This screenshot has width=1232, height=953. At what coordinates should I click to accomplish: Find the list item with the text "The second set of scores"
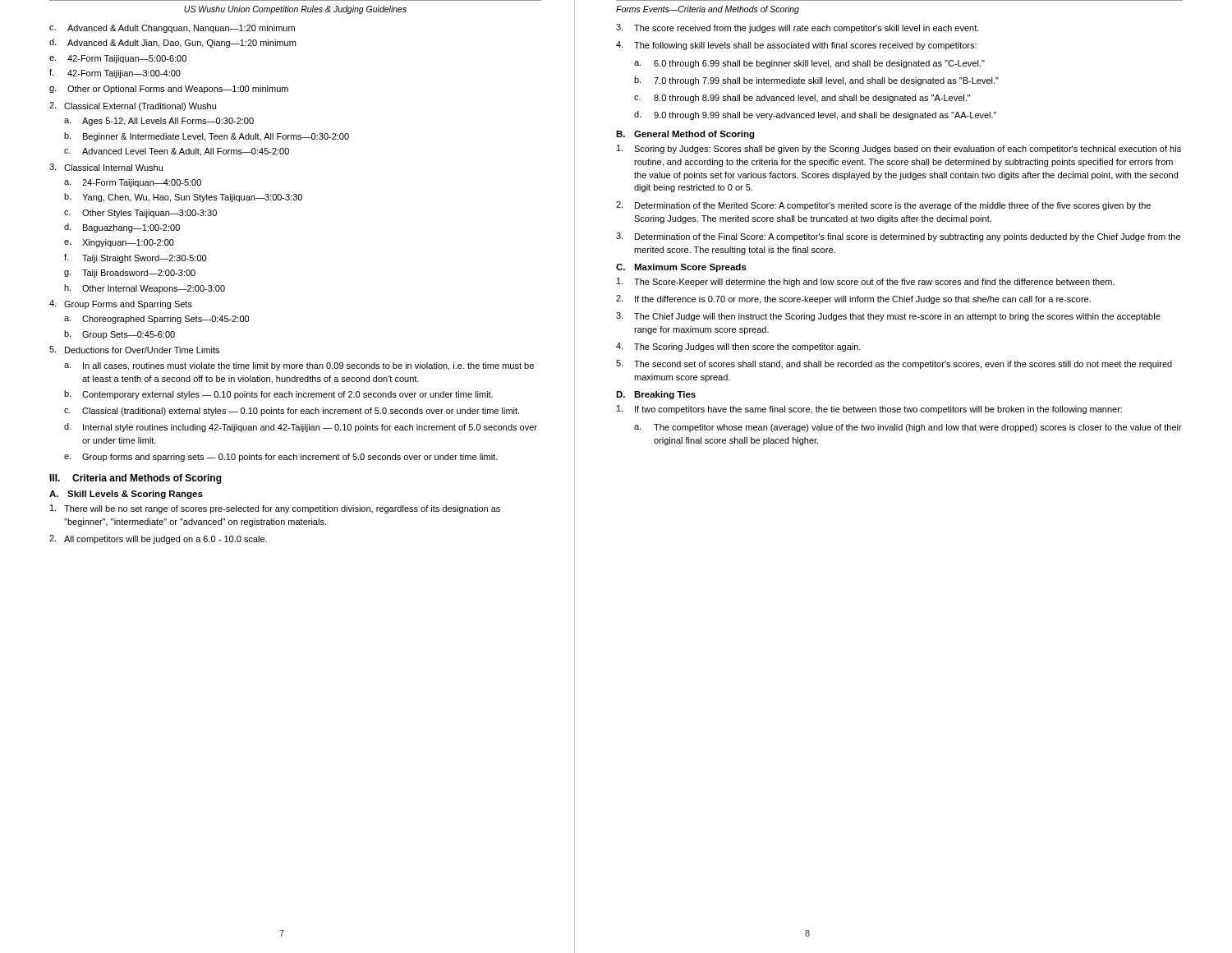(x=903, y=370)
